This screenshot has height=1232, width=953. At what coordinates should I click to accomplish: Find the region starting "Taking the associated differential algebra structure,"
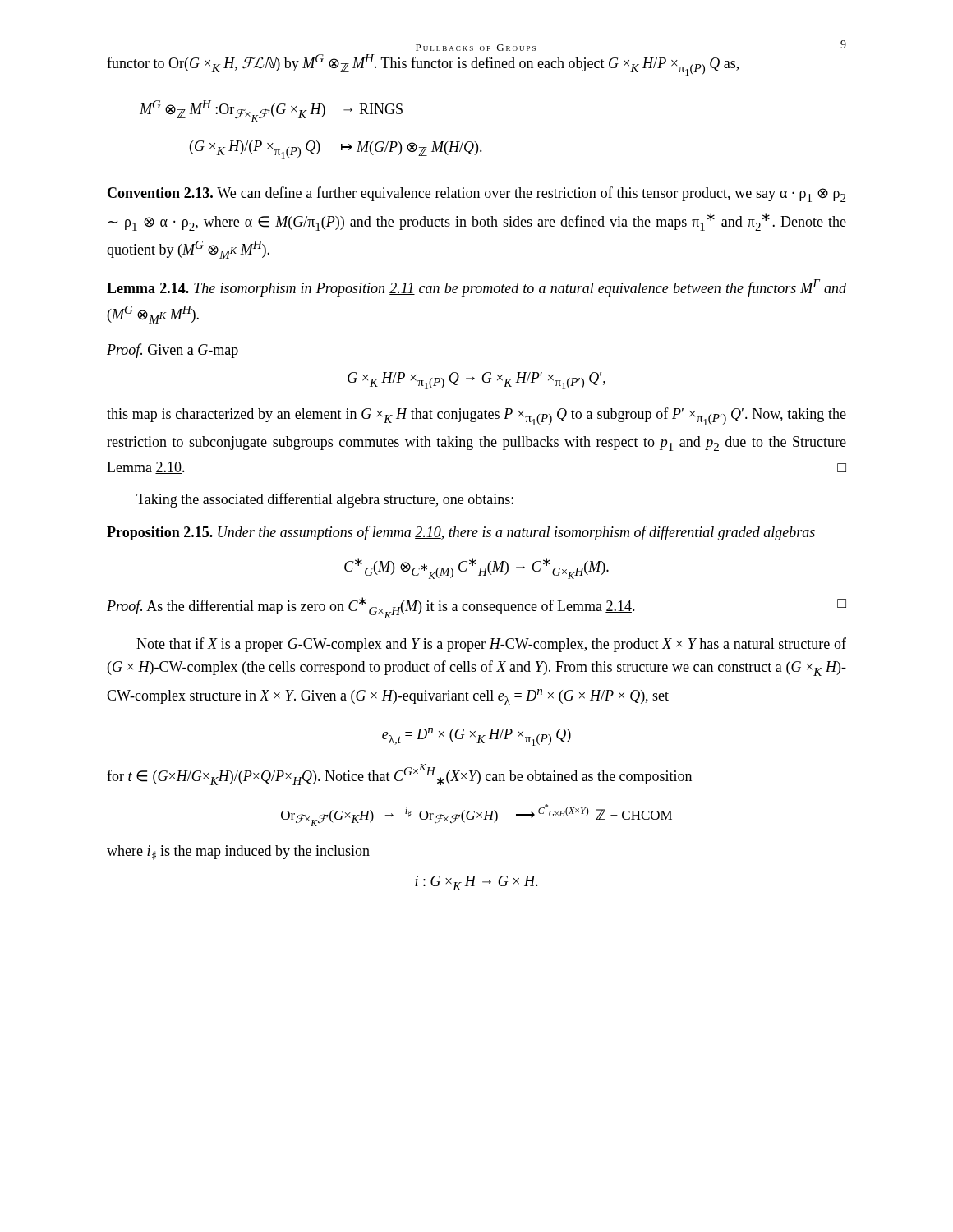point(476,501)
